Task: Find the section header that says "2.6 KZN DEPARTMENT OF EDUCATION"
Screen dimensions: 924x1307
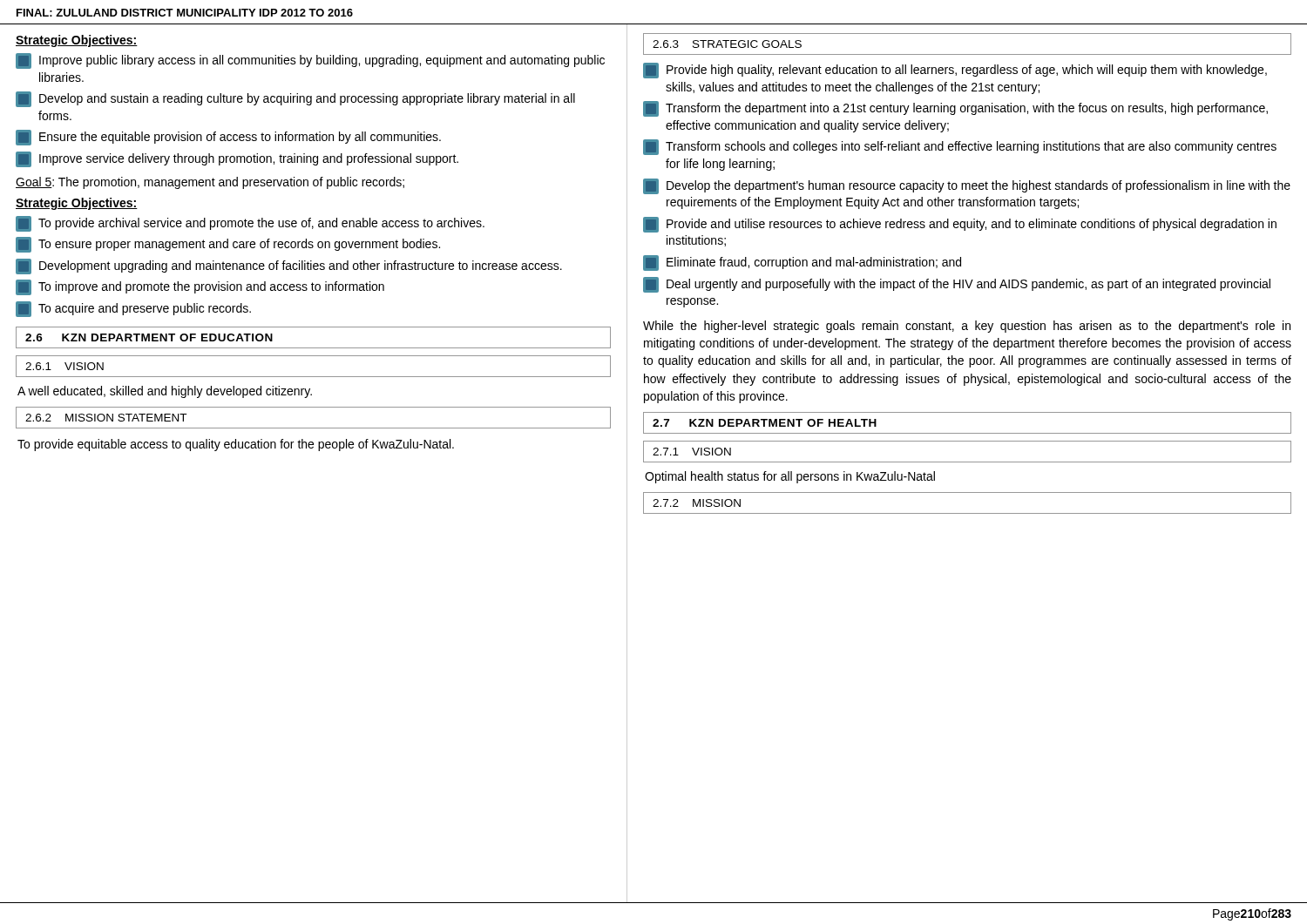Action: (313, 337)
